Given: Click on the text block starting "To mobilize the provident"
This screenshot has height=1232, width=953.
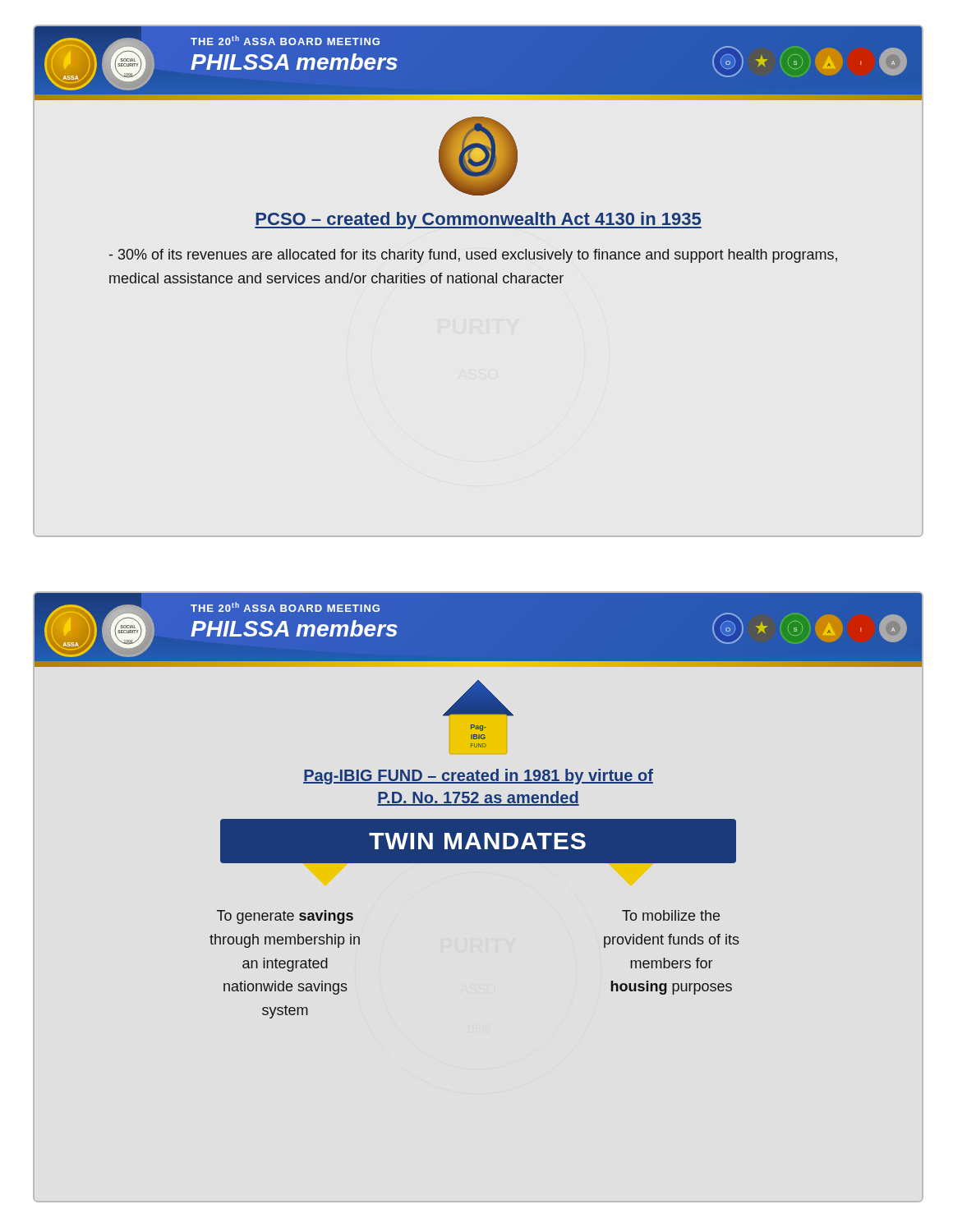Looking at the screenshot, I should (671, 951).
